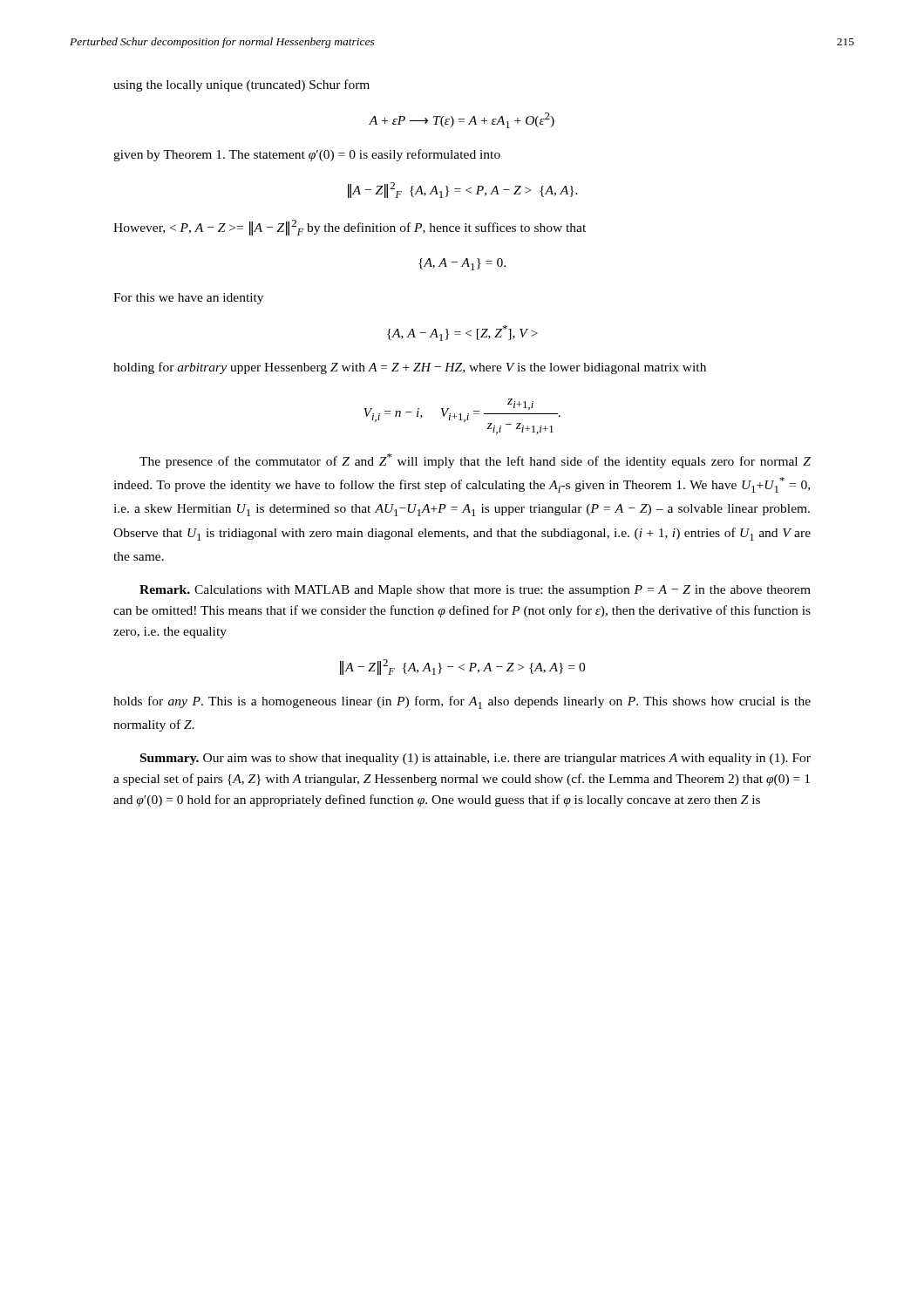This screenshot has height=1308, width=924.
Task: Select the text block containing "However, = ‖A − Z‖2F by the"
Action: [350, 227]
